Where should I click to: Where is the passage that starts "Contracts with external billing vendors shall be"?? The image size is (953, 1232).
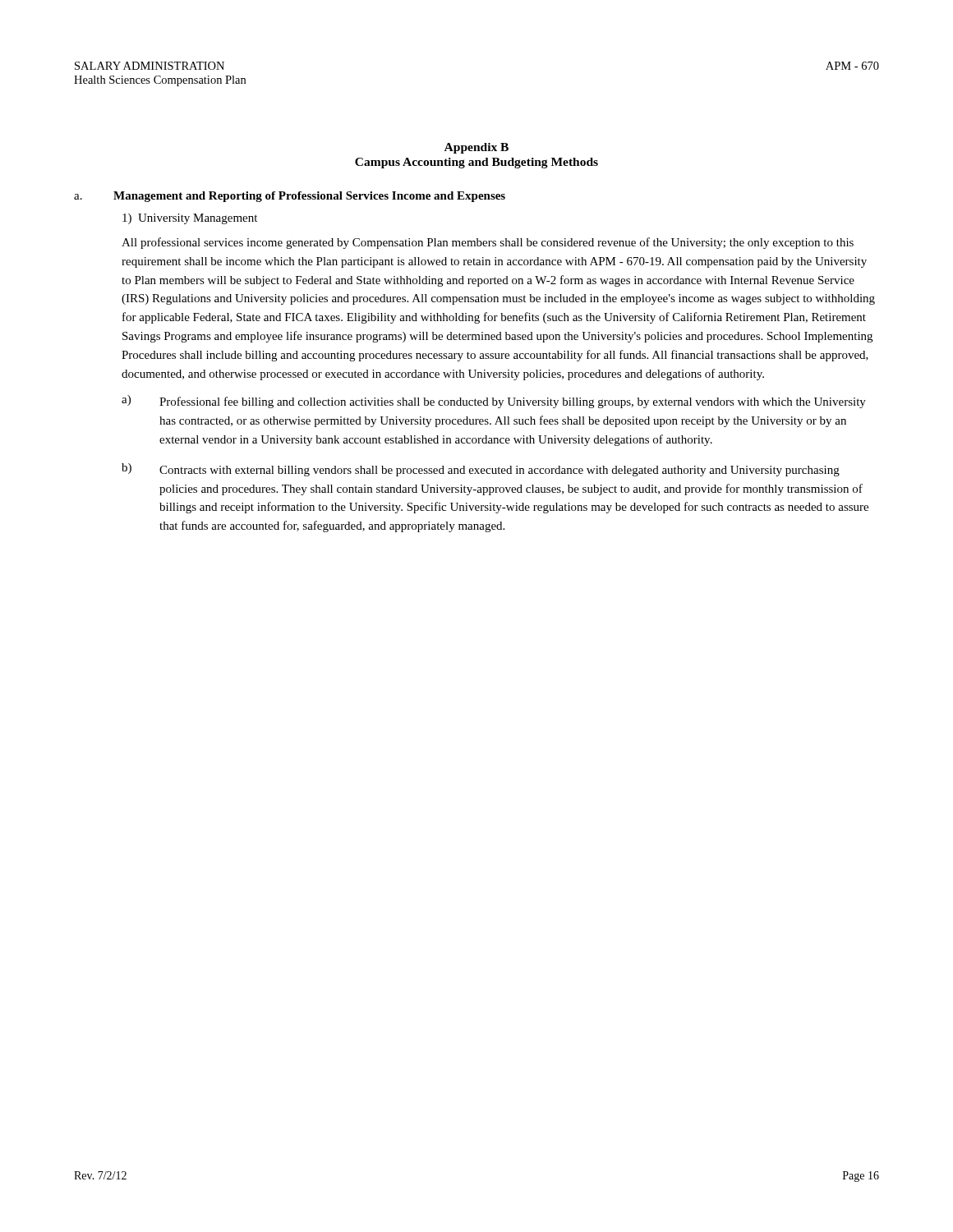pyautogui.click(x=514, y=498)
